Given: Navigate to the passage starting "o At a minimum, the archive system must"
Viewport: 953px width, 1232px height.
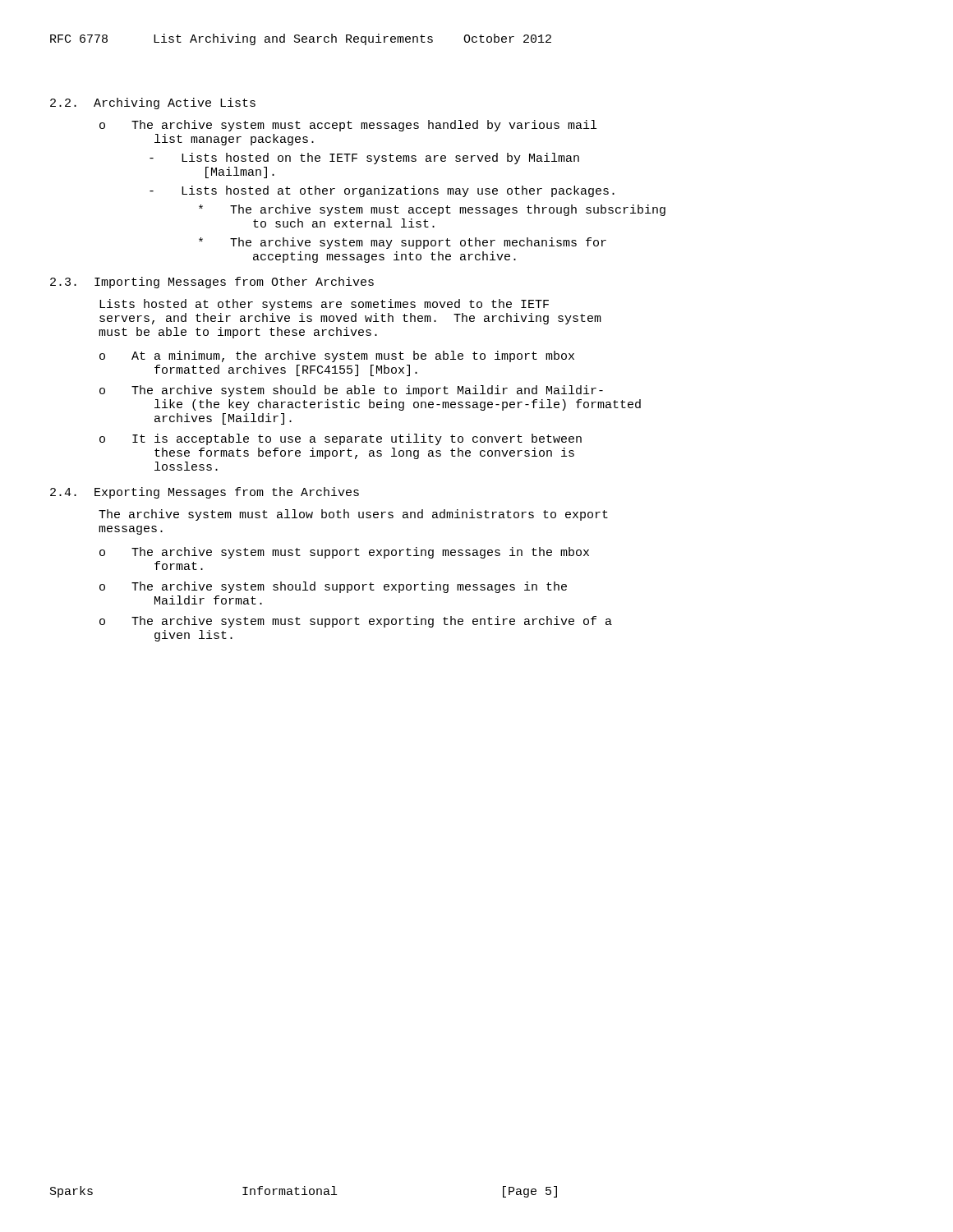Looking at the screenshot, I should point(501,364).
